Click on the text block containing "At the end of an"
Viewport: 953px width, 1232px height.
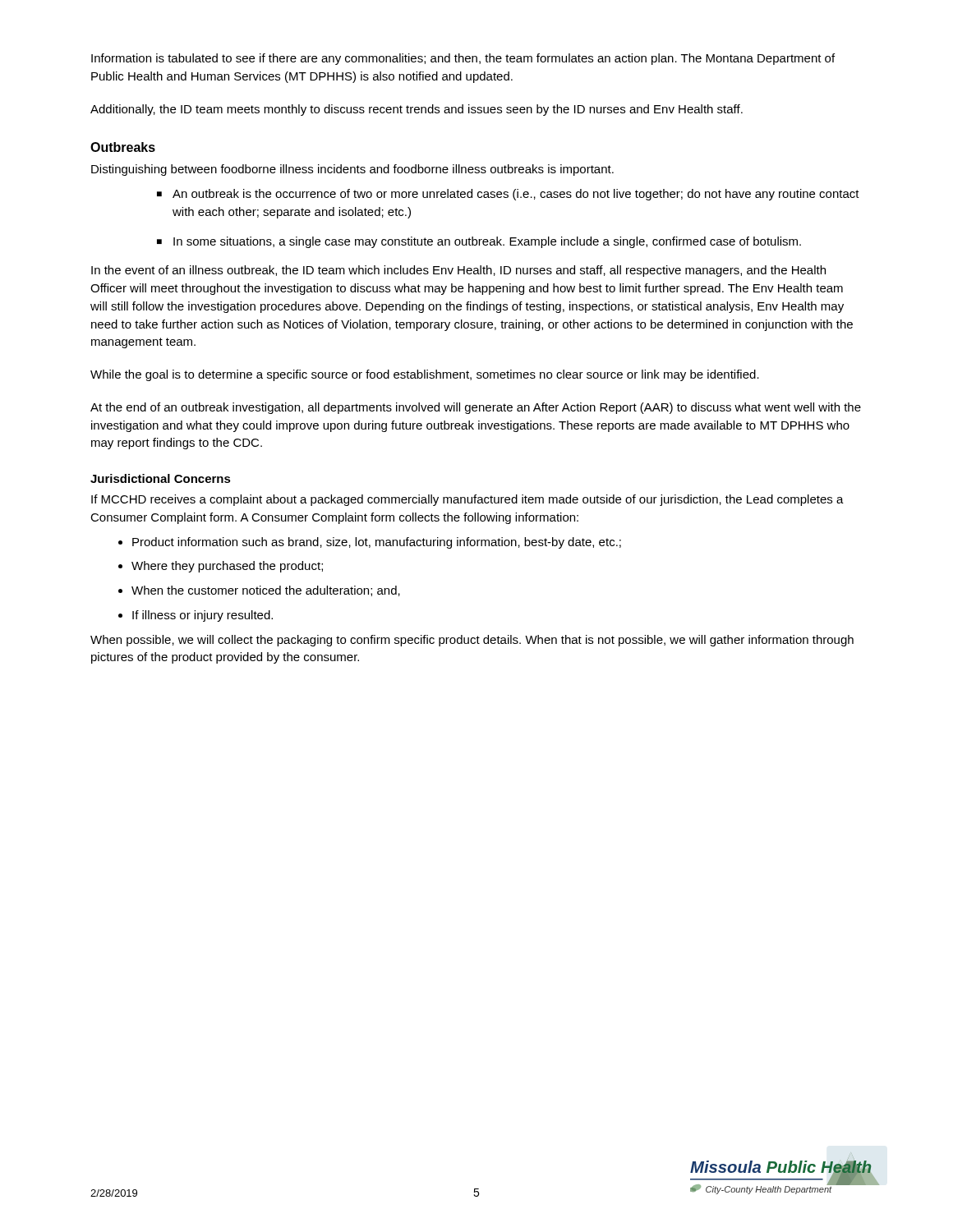(476, 425)
